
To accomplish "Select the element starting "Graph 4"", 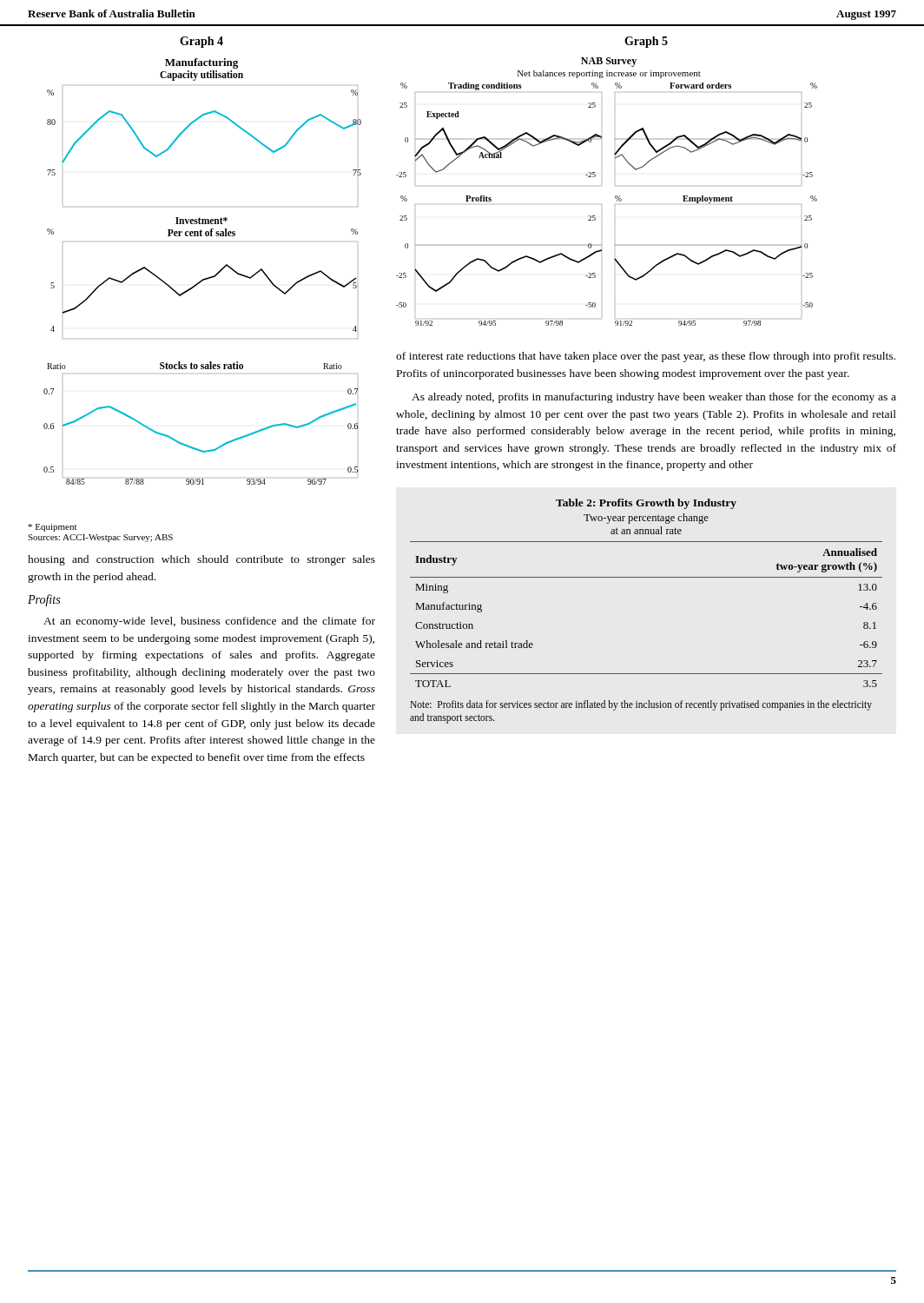I will (x=201, y=41).
